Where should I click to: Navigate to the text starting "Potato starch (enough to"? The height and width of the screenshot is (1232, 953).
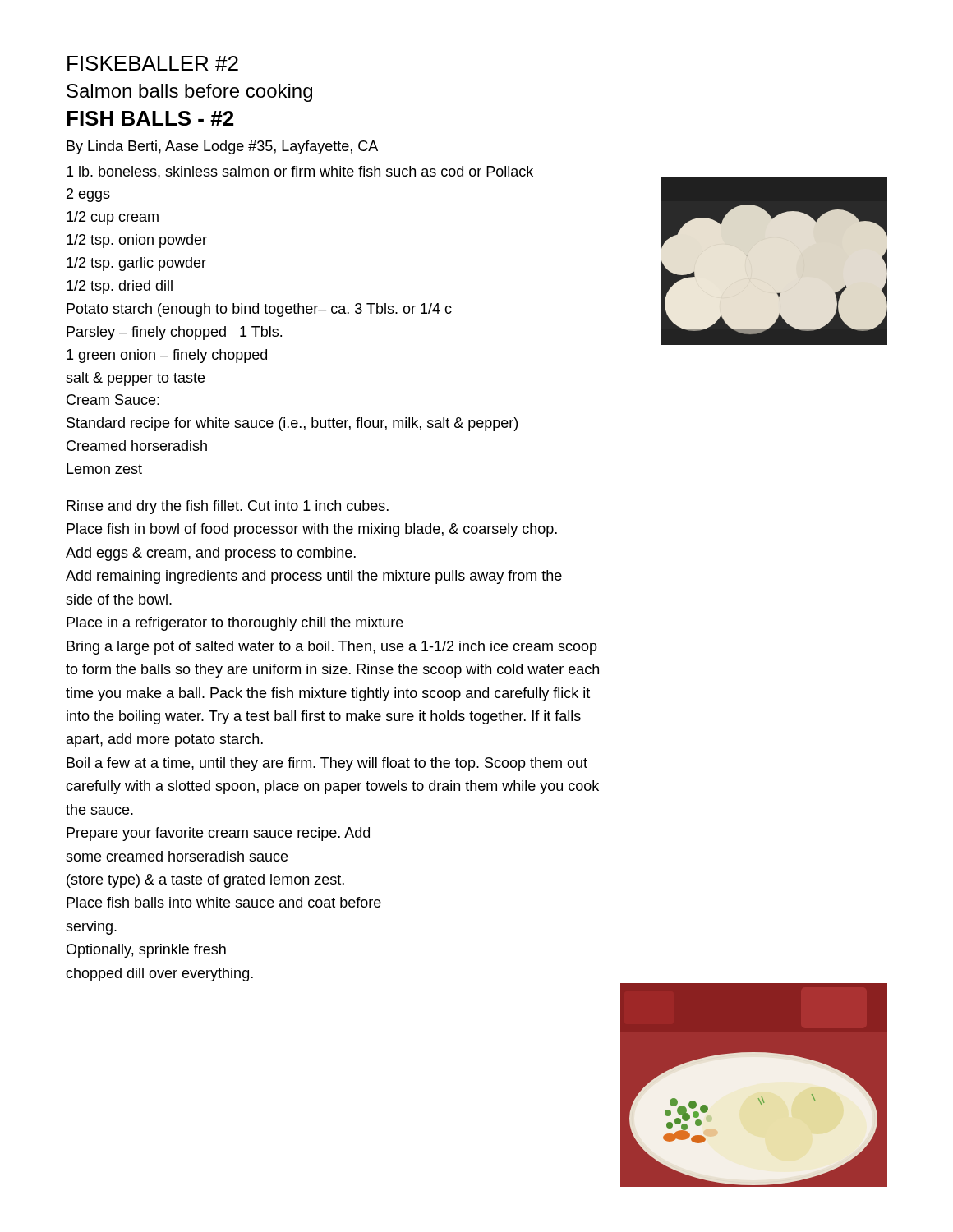click(259, 309)
